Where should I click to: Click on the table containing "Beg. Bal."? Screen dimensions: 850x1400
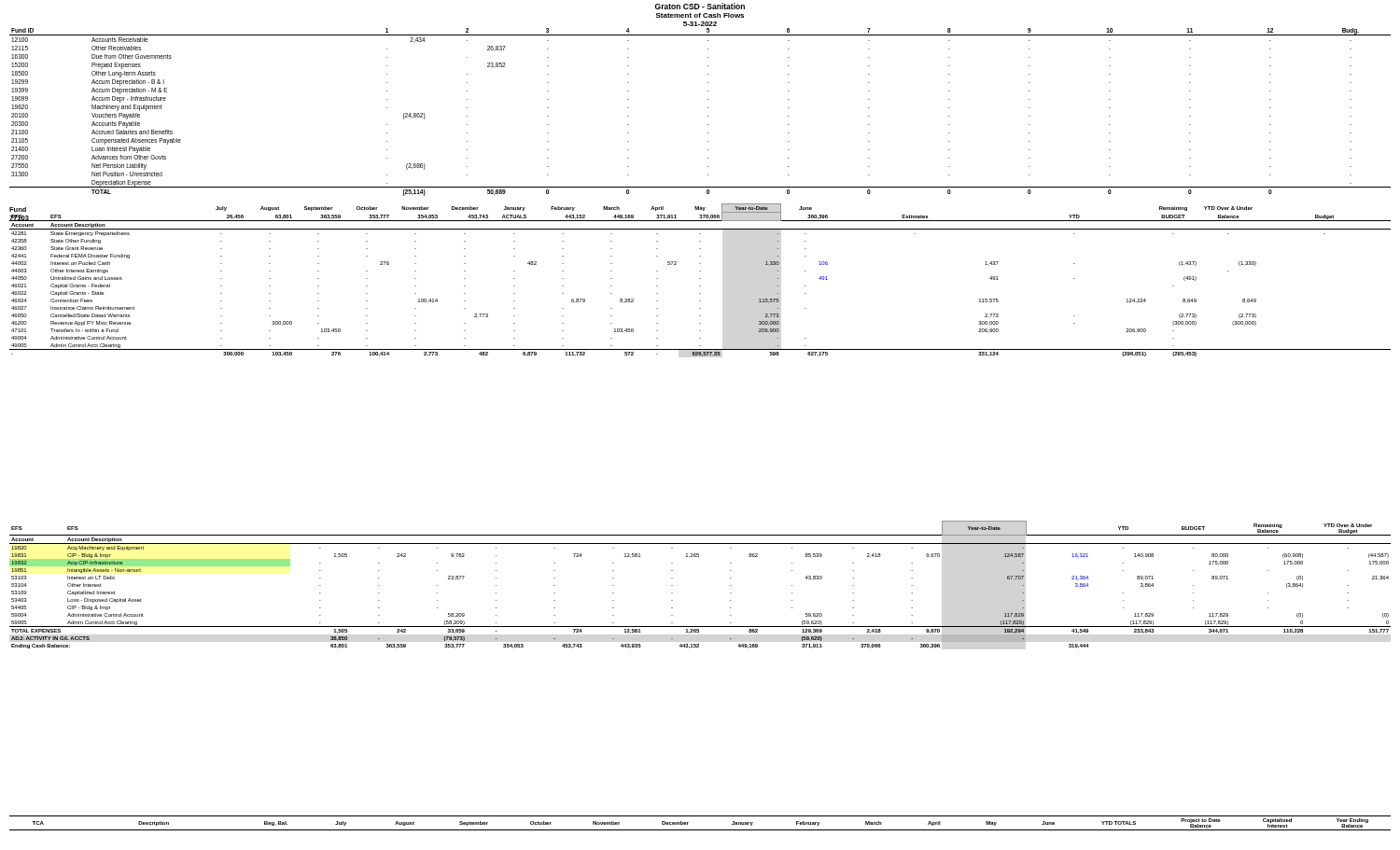click(700, 824)
